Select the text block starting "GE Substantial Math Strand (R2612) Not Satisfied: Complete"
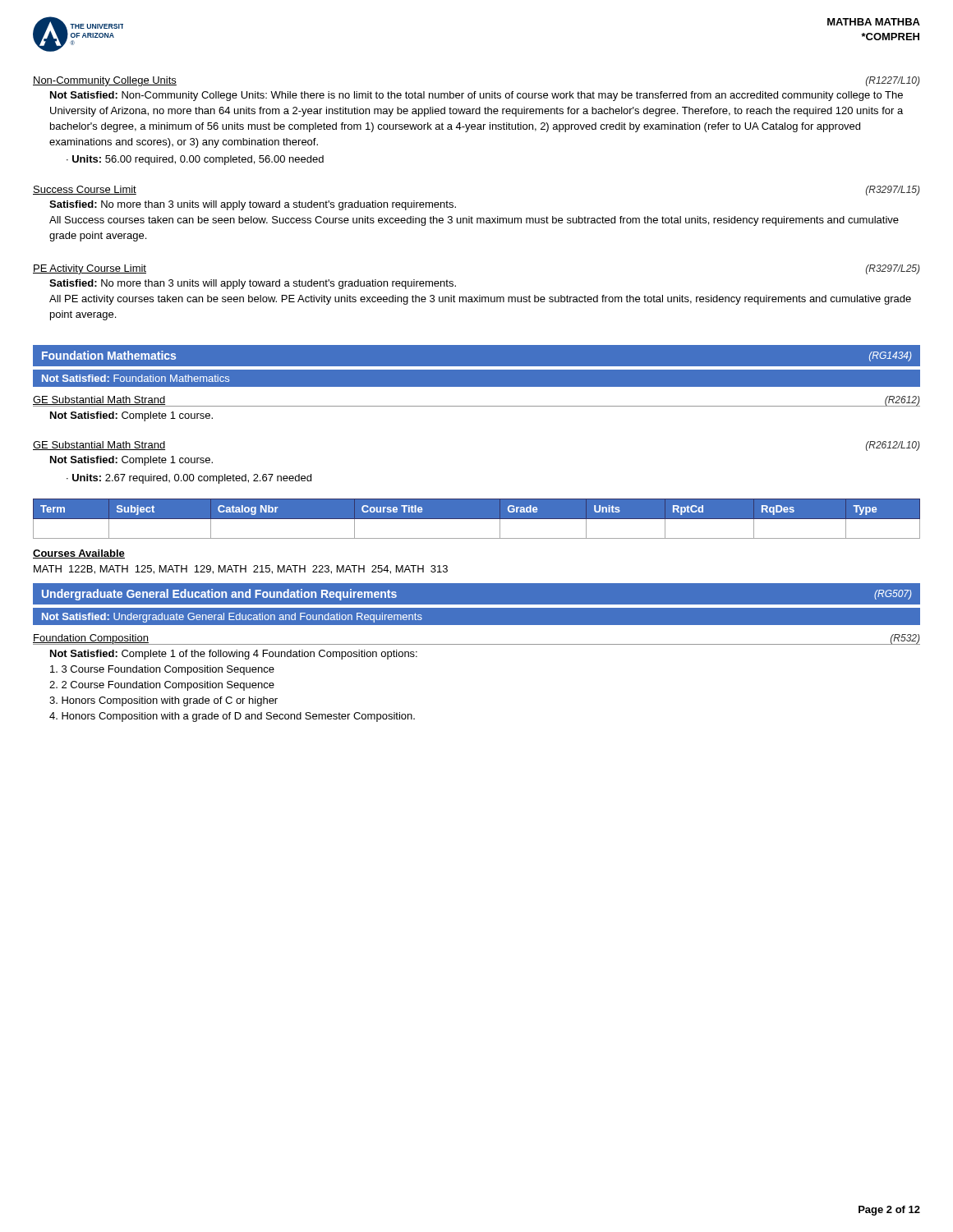The image size is (953, 1232). 476,409
